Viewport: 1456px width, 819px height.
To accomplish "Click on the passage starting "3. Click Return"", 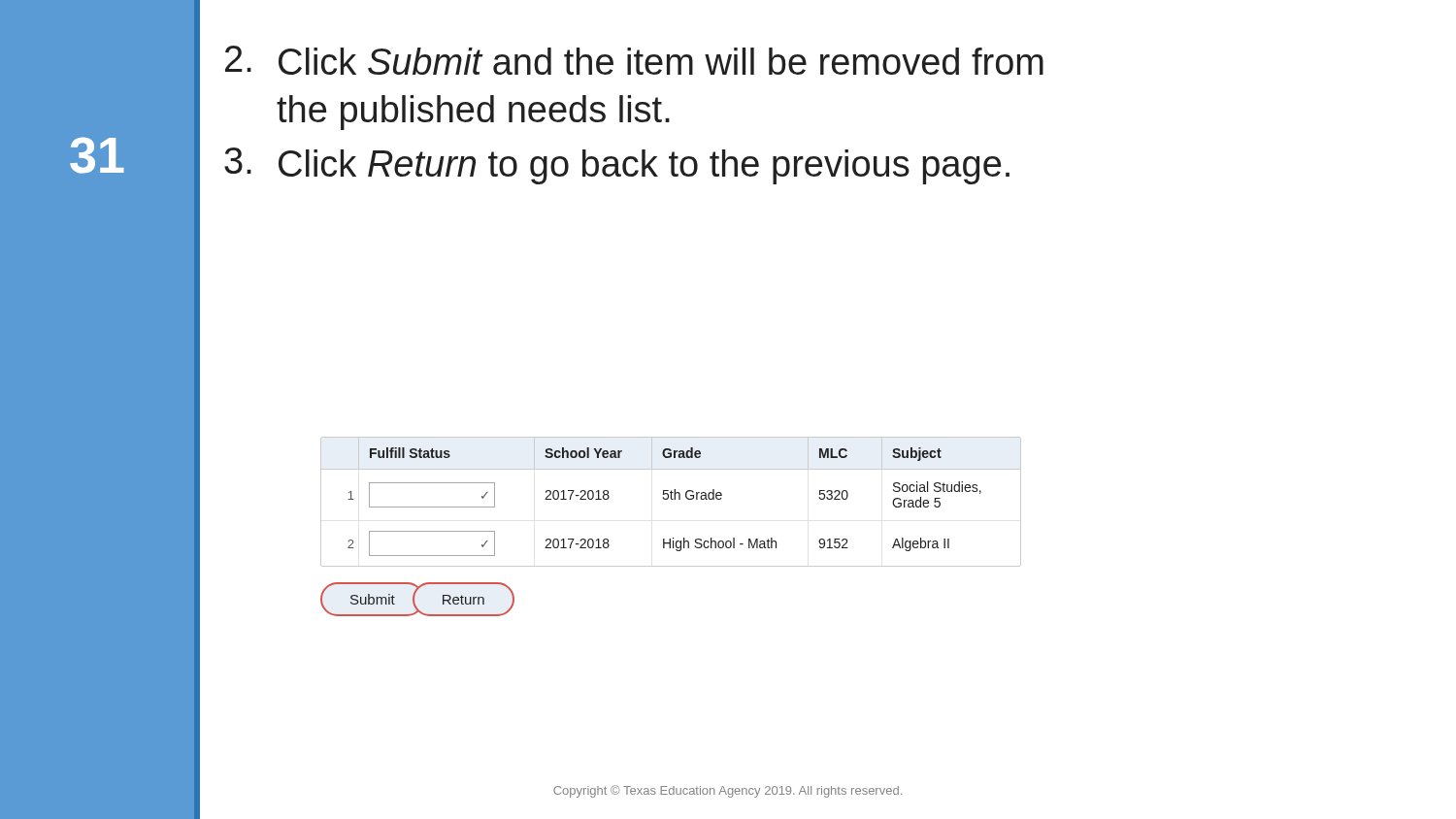I will [x=618, y=165].
